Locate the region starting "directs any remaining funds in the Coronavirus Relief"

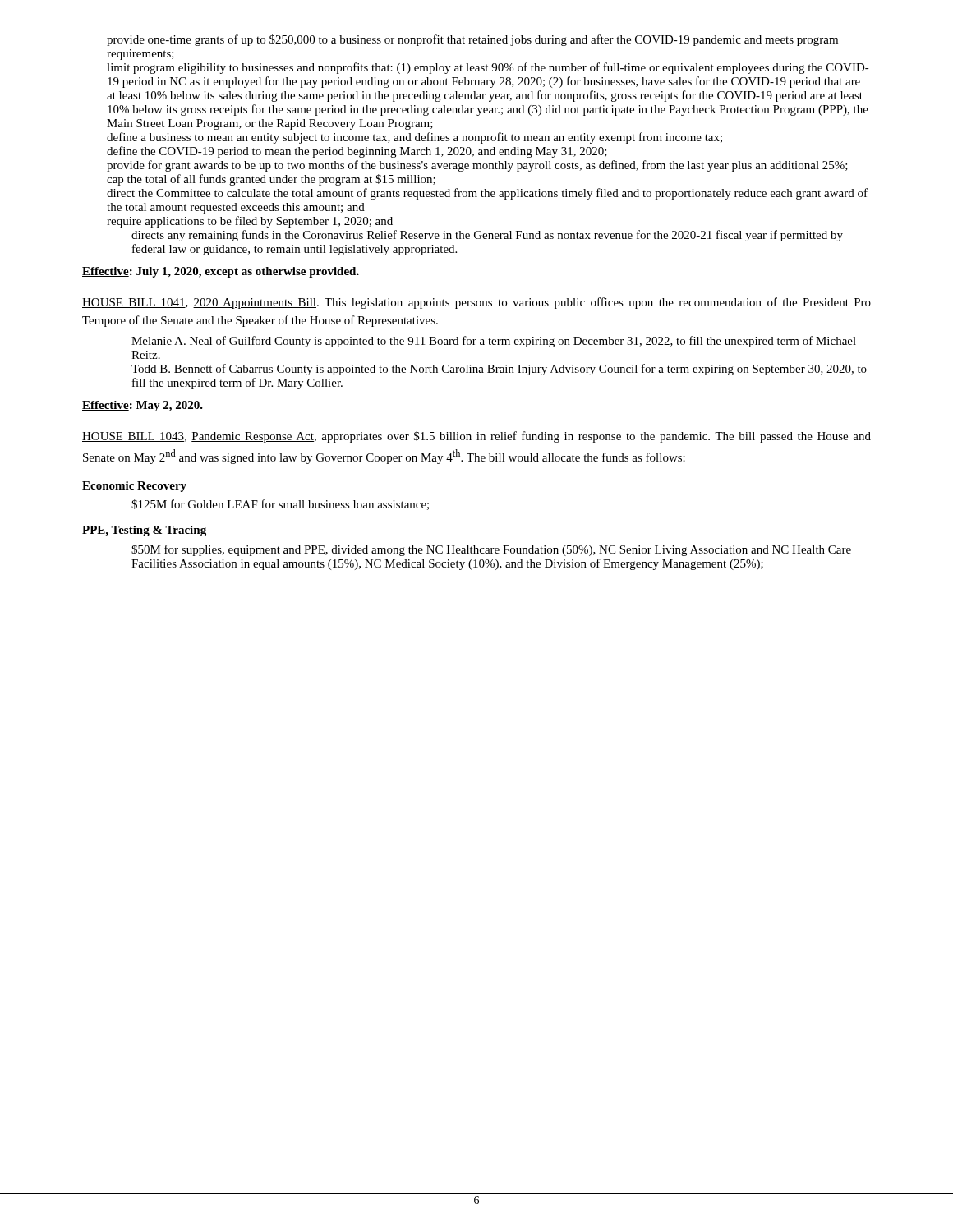click(501, 242)
